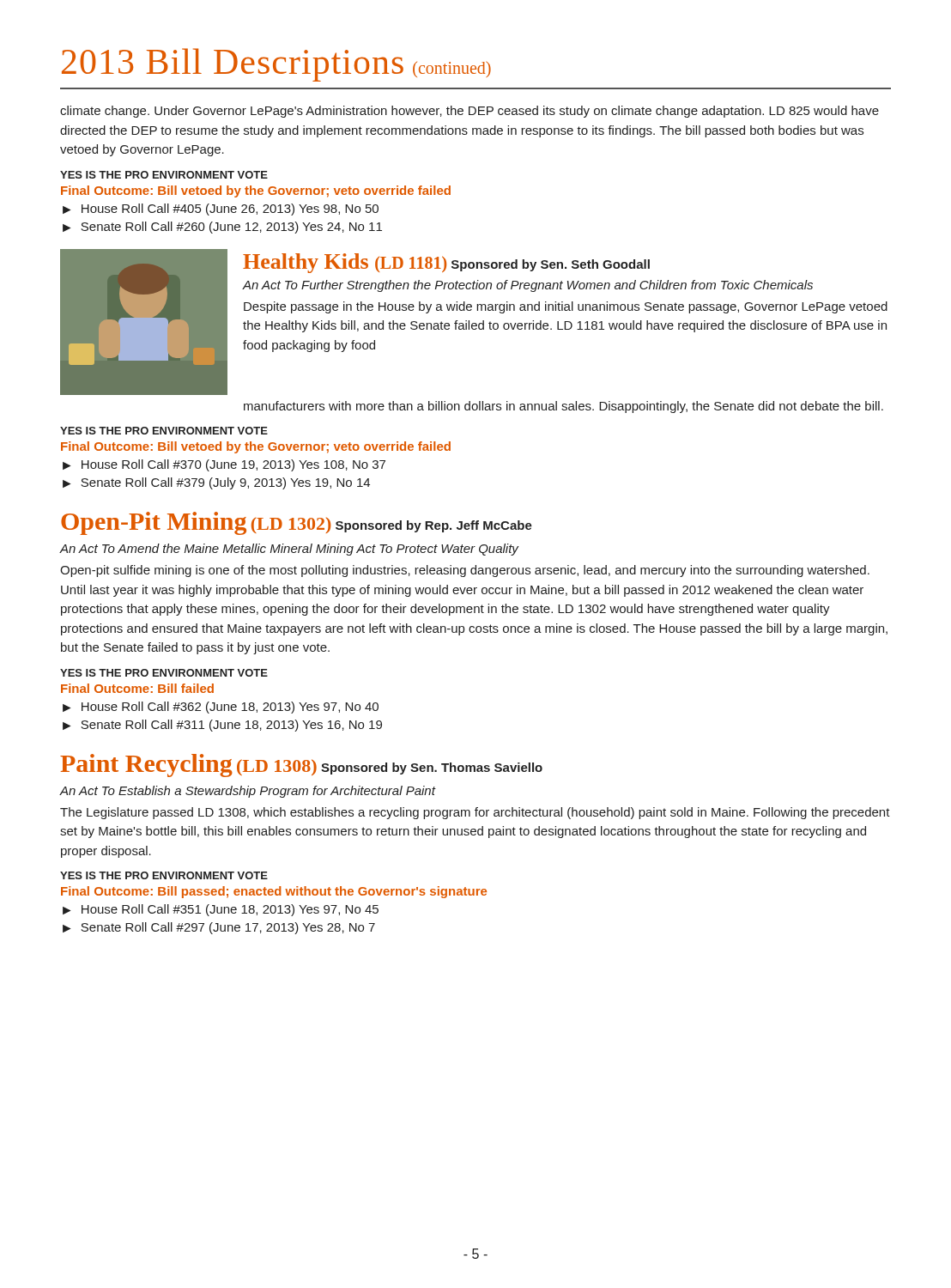Find the list item with the text "► House Roll Call #362"
Viewport: 951px width, 1288px height.
pos(220,707)
